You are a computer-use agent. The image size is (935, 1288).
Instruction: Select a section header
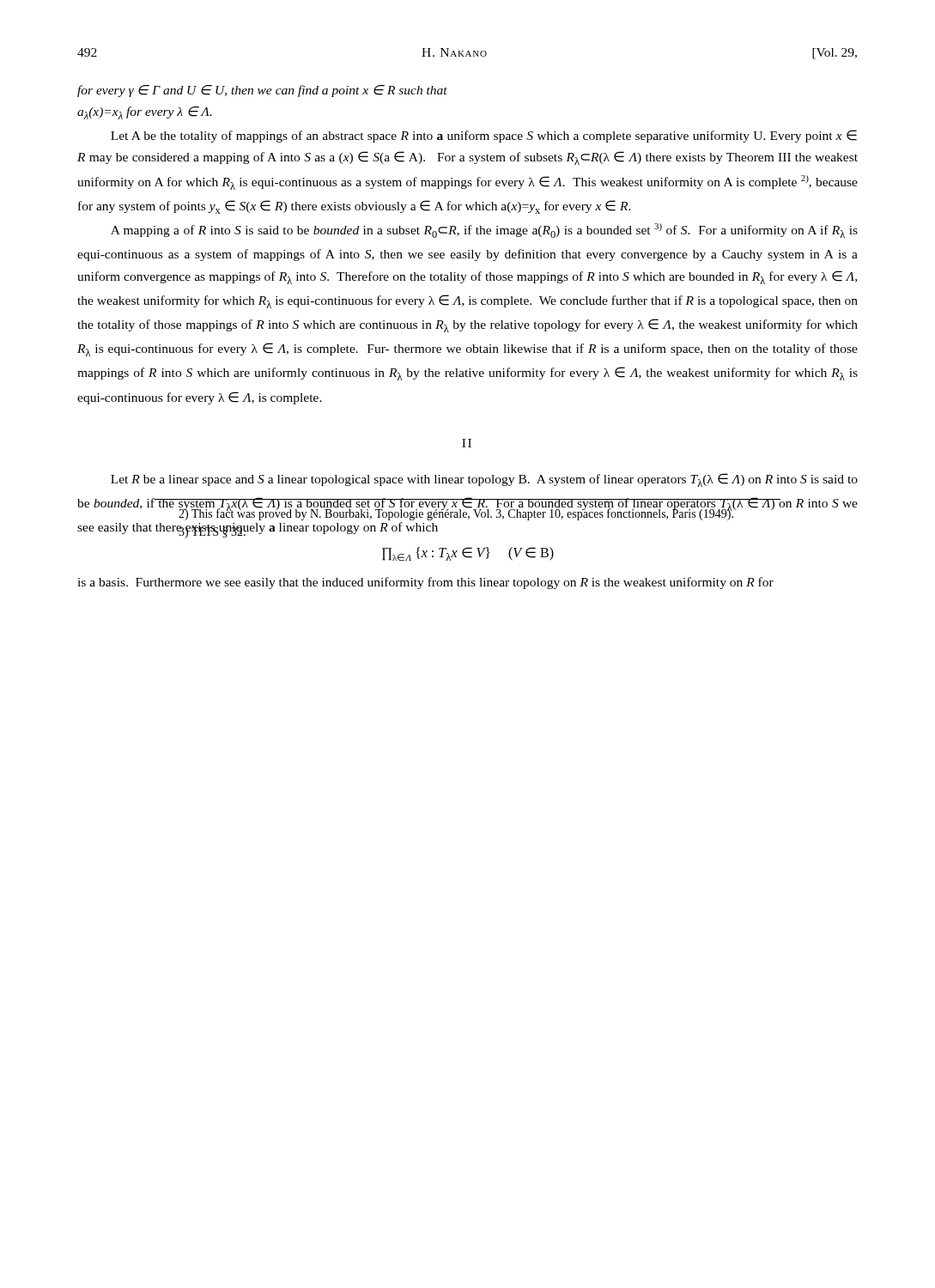(468, 442)
